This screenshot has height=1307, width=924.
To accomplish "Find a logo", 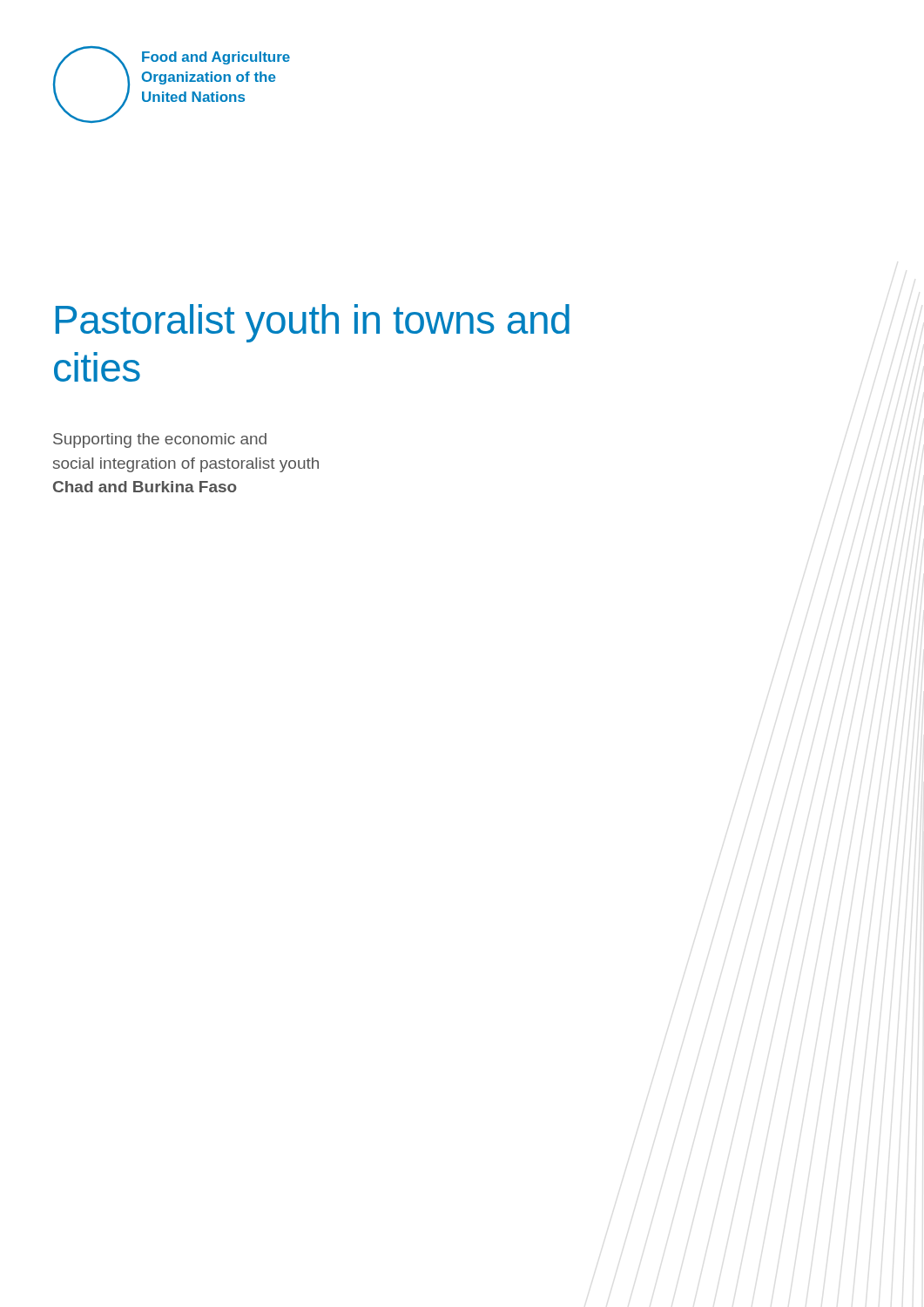I will click(91, 85).
